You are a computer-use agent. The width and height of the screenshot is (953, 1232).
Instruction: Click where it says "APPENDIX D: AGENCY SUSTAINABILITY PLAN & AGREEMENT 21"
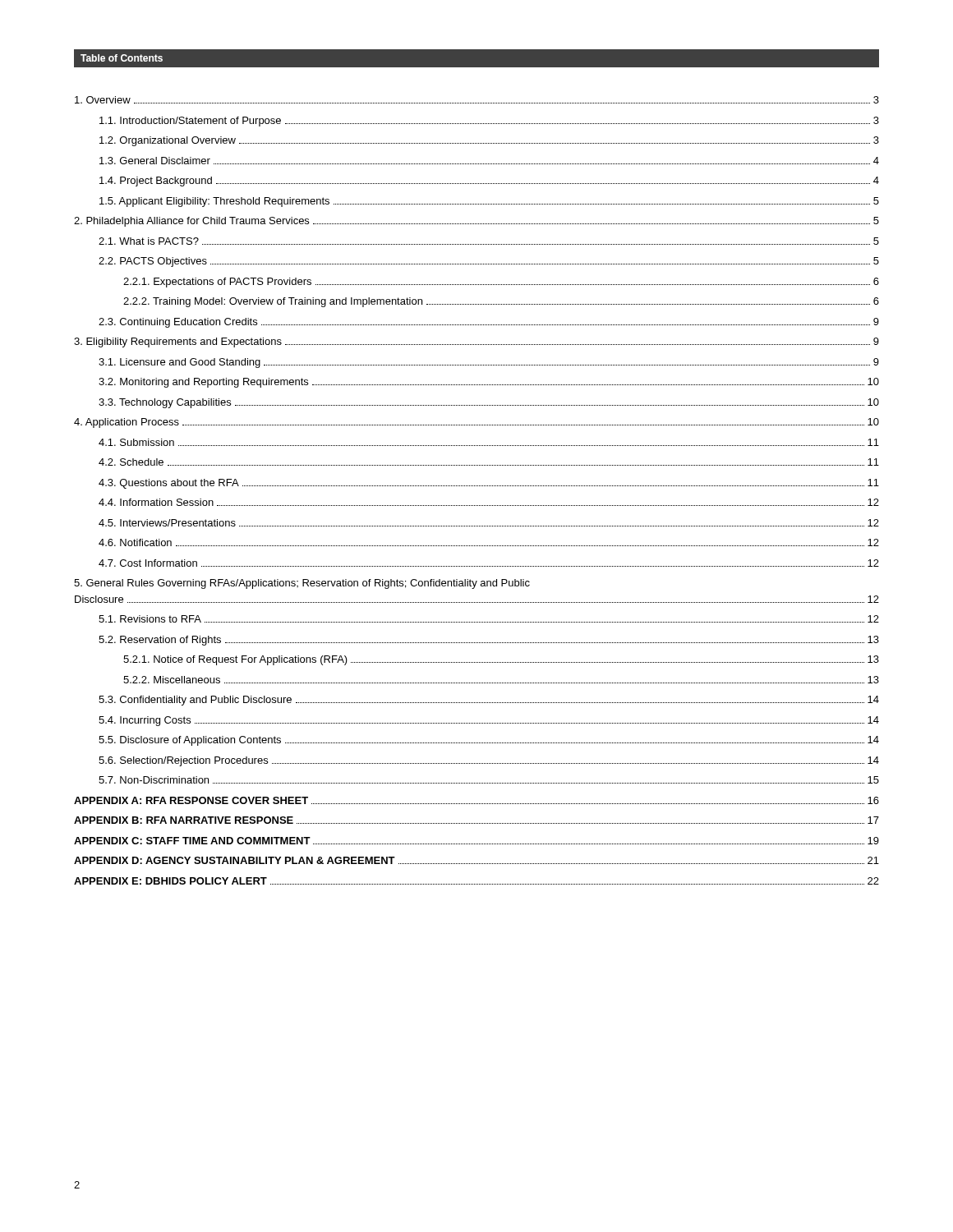pyautogui.click(x=476, y=861)
